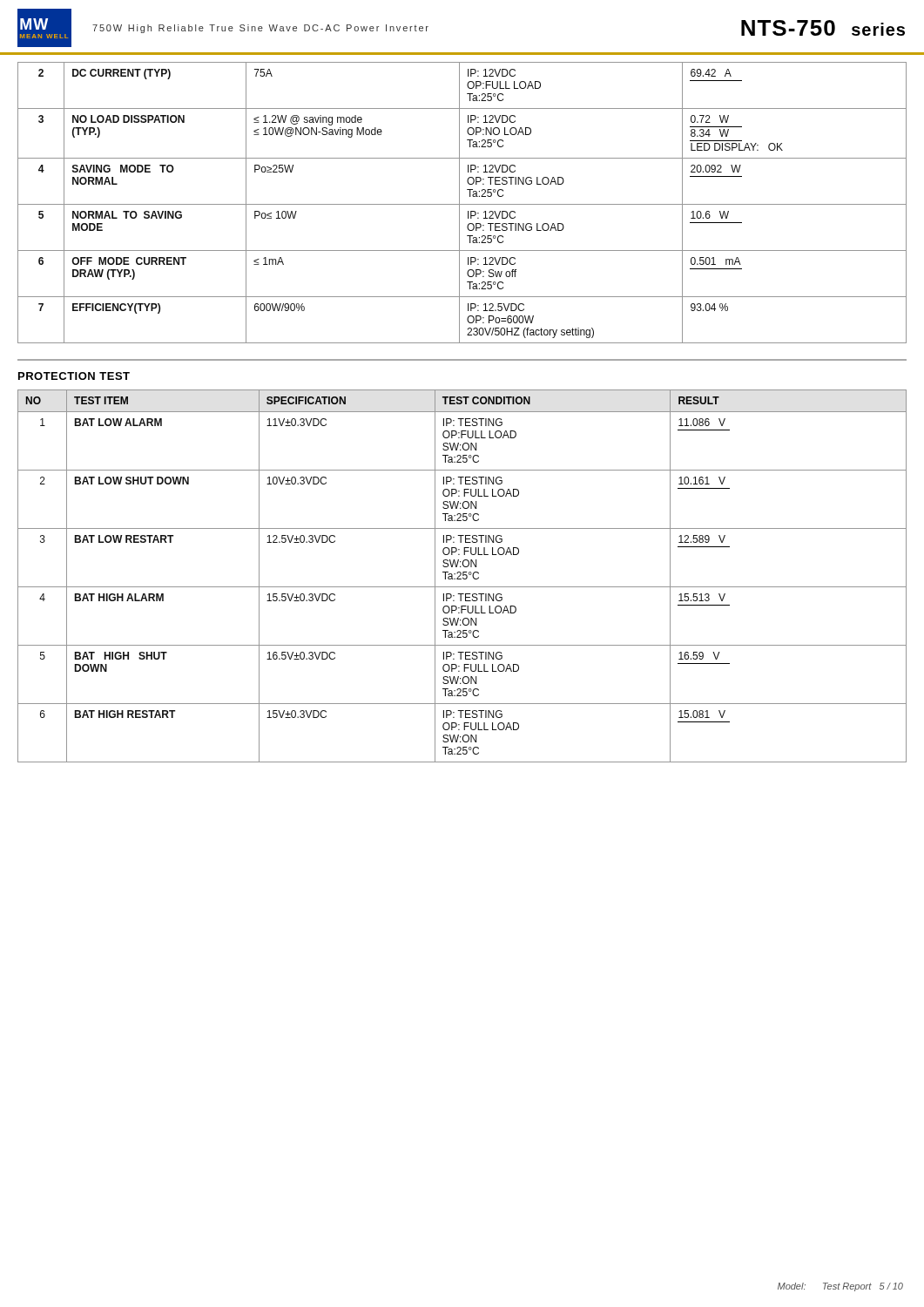This screenshot has height=1307, width=924.
Task: Select a section header
Action: coord(462,371)
